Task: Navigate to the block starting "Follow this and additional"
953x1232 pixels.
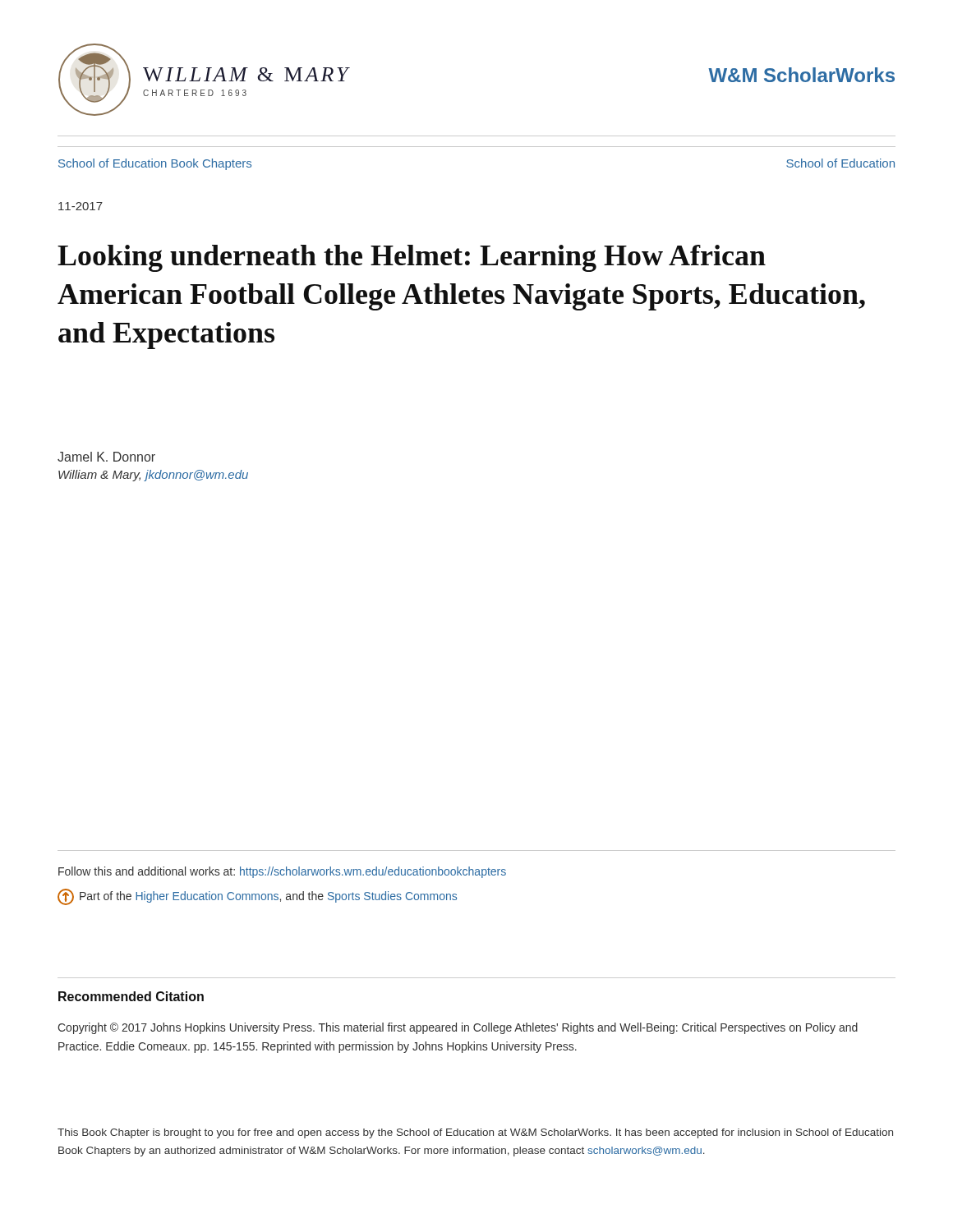Action: coord(282,871)
